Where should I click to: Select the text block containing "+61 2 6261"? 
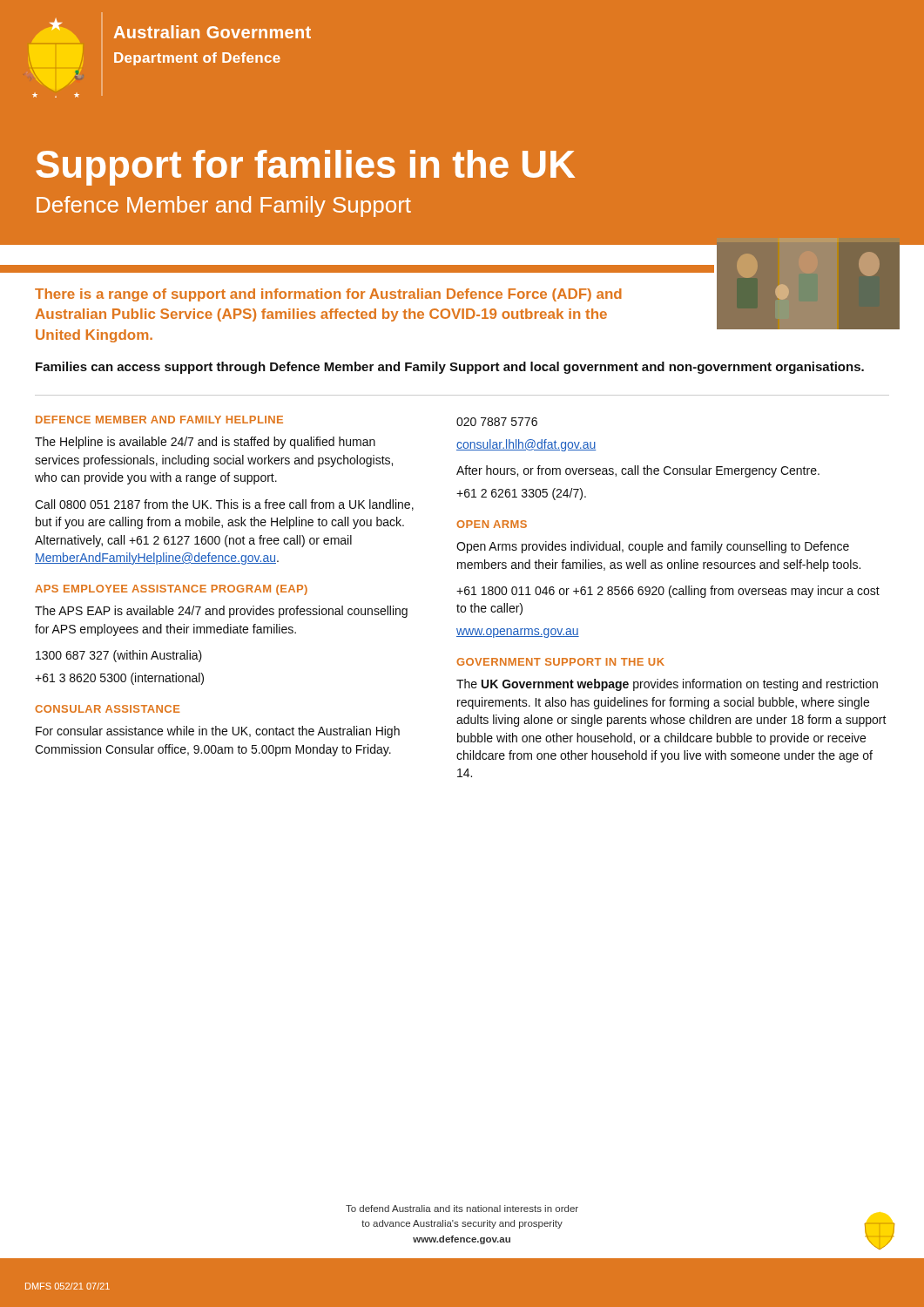coord(522,493)
